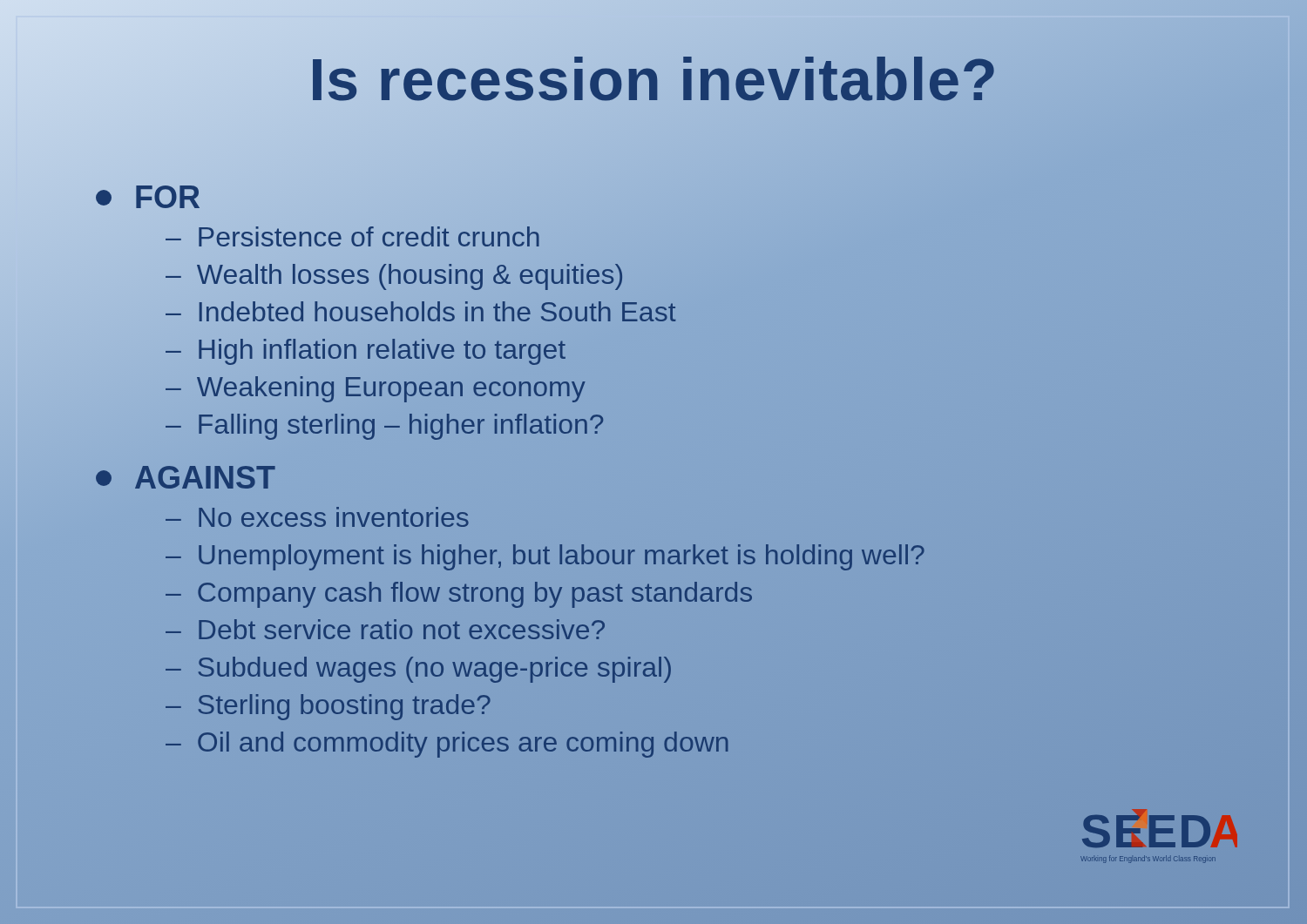Where does it say "– Subdued wages (no wage-price spiral)"?

tap(419, 668)
